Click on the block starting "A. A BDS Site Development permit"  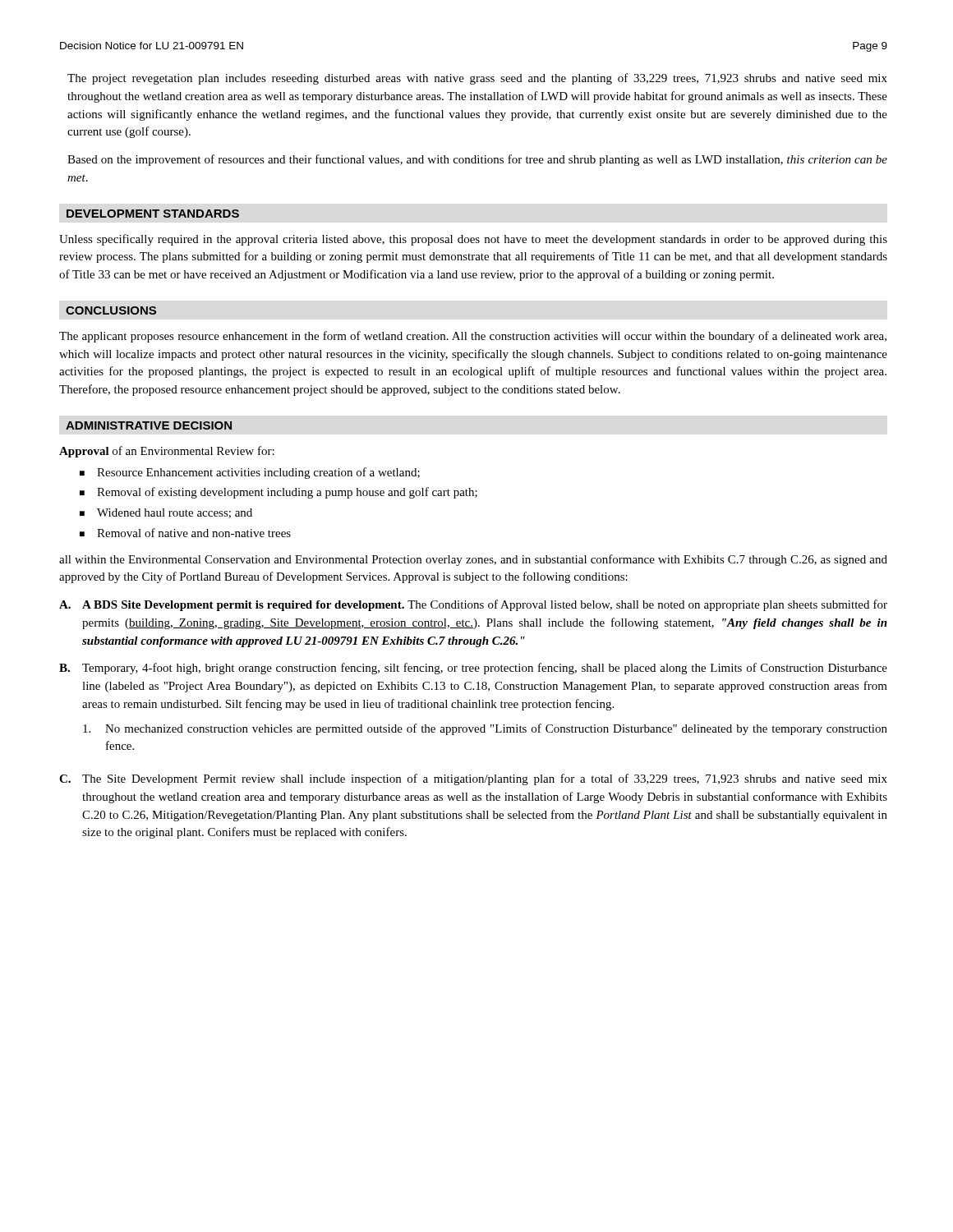tap(473, 623)
